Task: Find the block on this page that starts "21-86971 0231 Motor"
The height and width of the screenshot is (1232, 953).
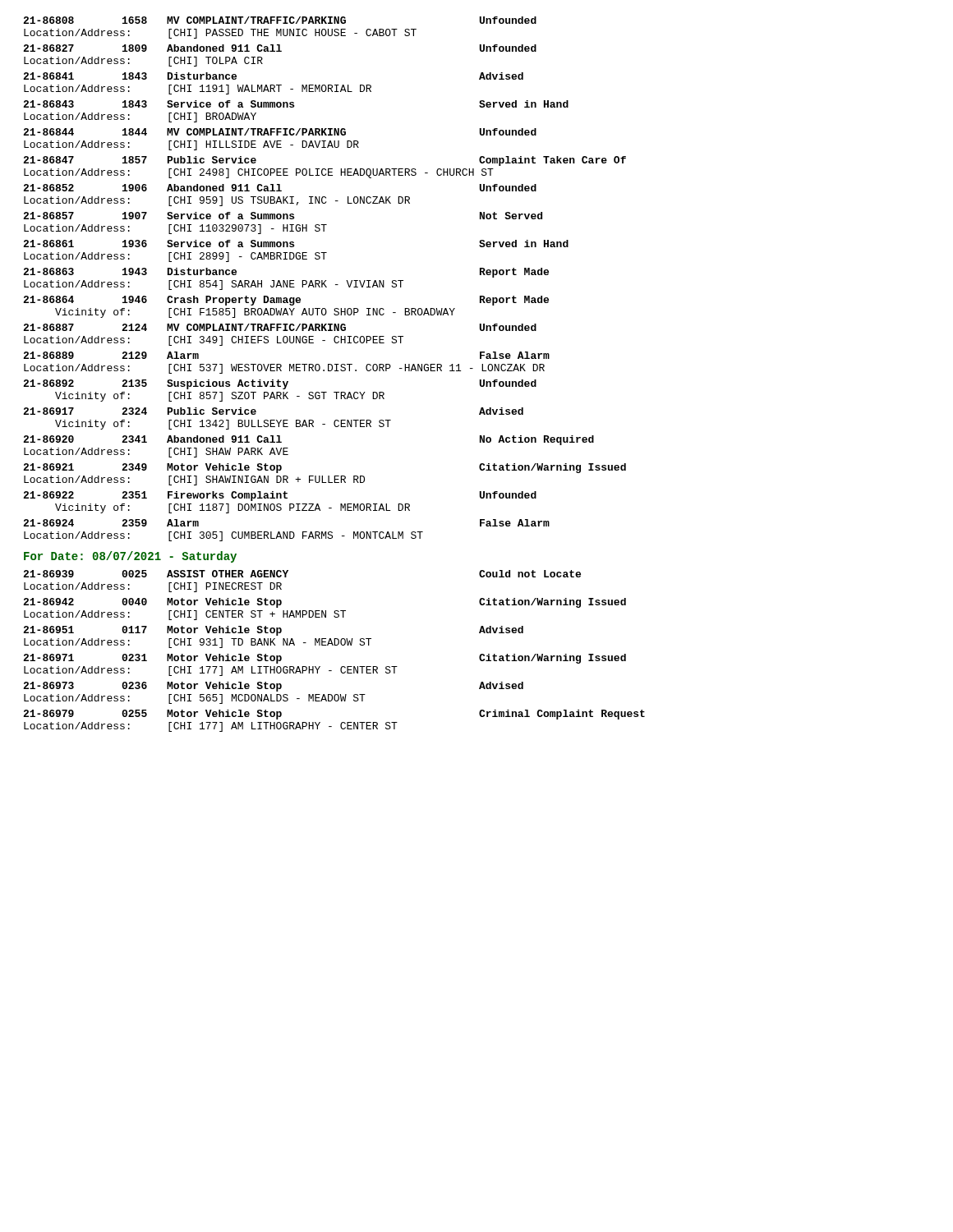Action: pos(476,664)
